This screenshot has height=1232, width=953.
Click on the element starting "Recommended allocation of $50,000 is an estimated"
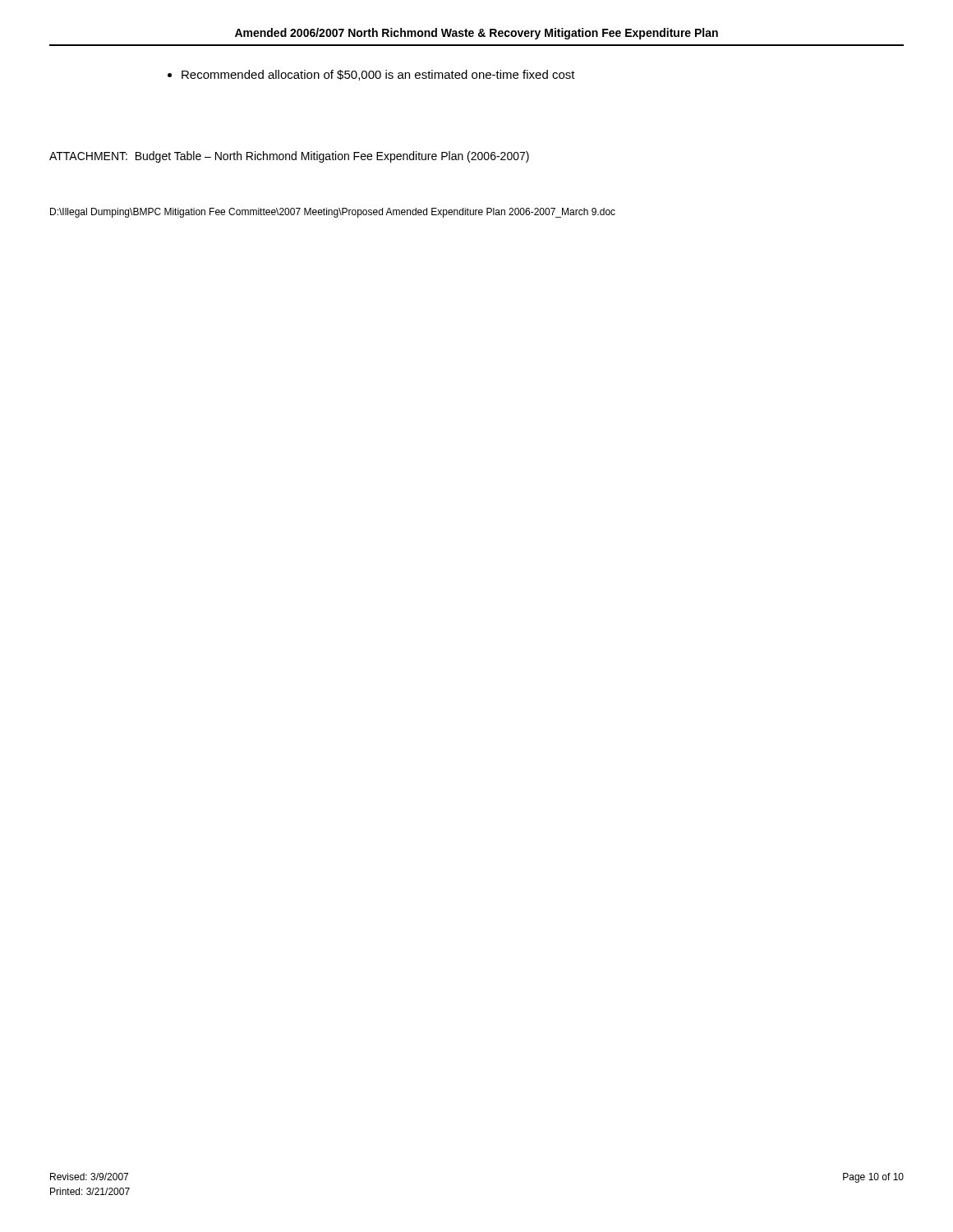click(476, 75)
